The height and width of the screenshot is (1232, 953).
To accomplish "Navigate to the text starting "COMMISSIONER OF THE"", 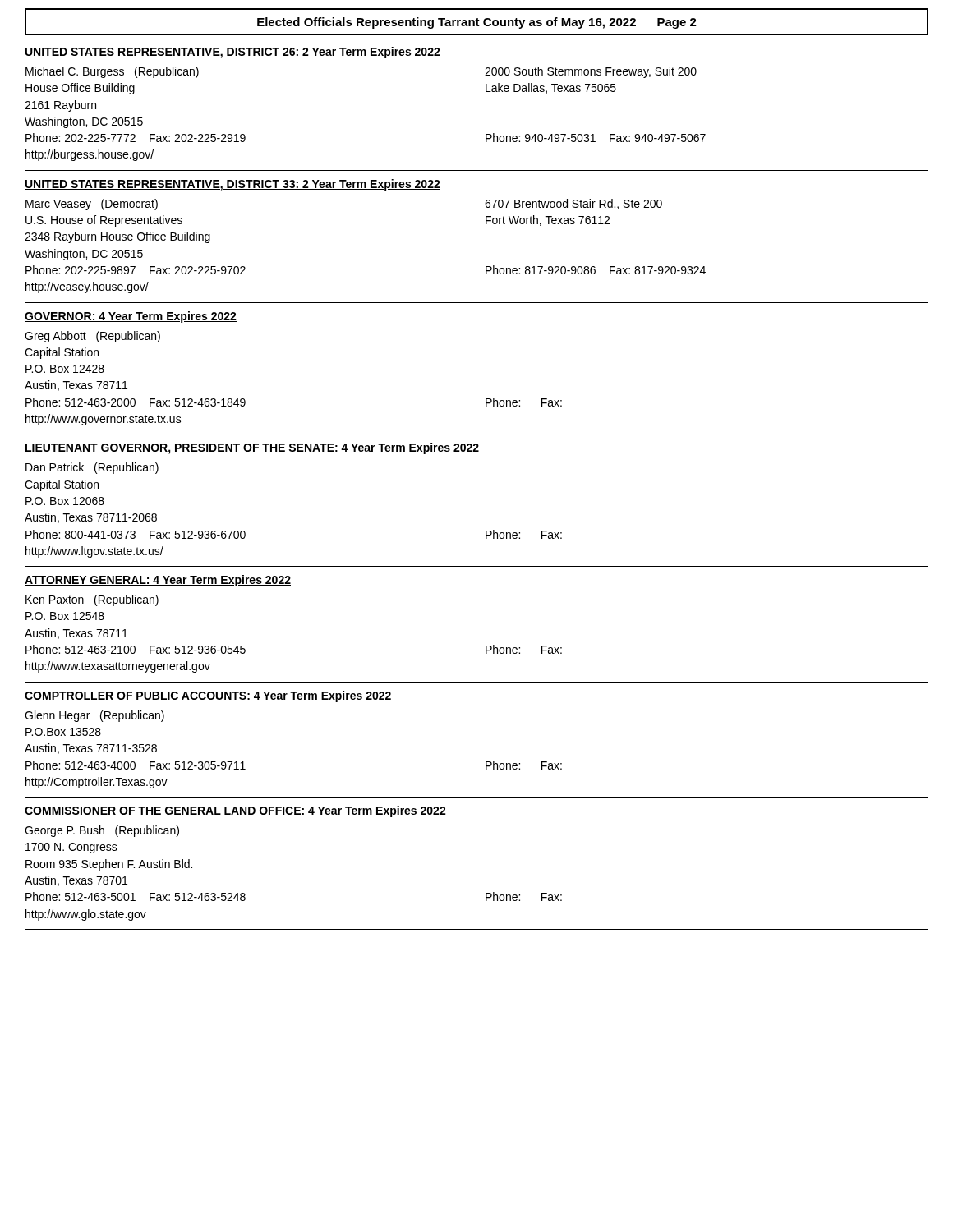I will [235, 811].
